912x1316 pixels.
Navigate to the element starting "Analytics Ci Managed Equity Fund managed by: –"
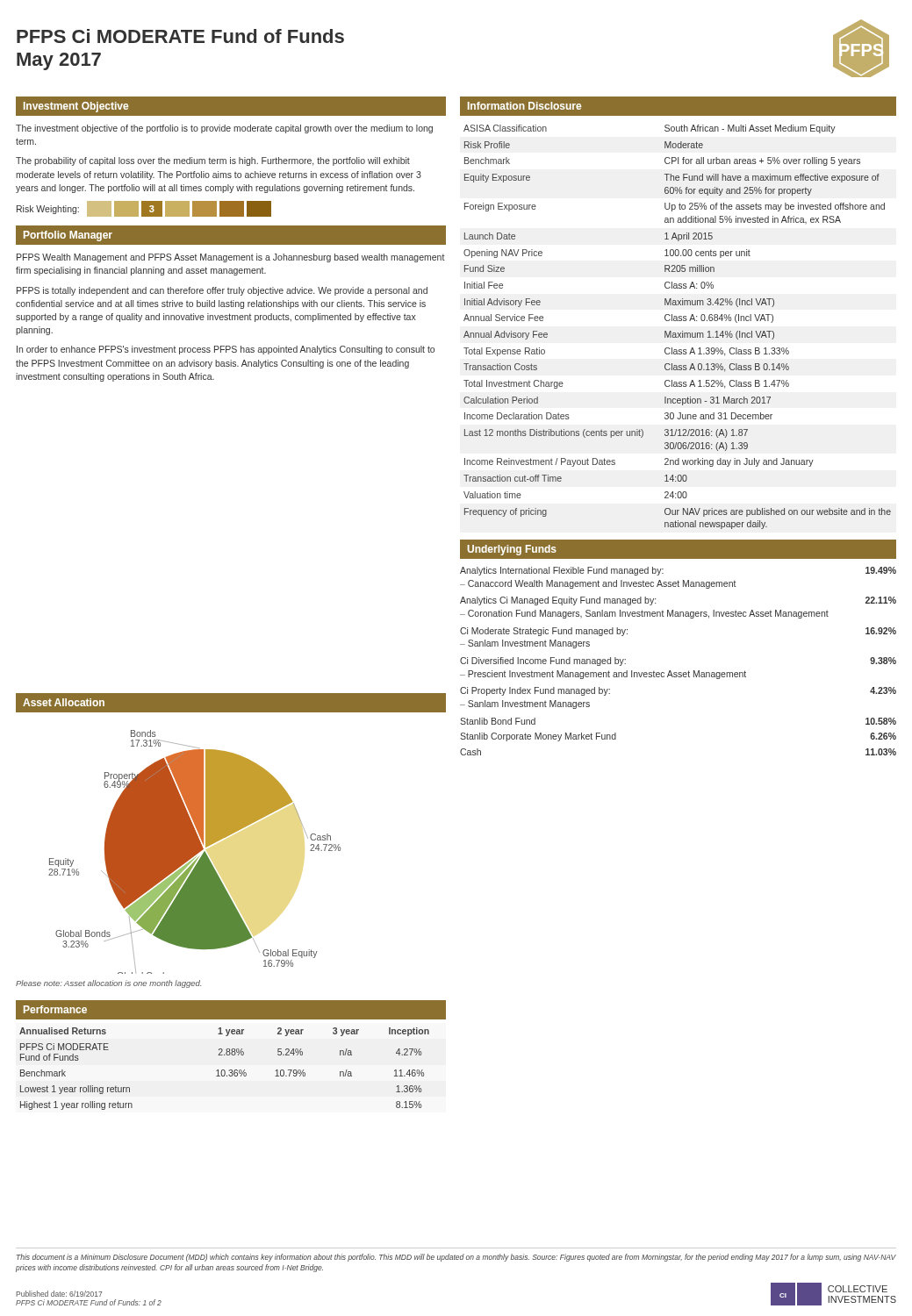click(x=678, y=607)
